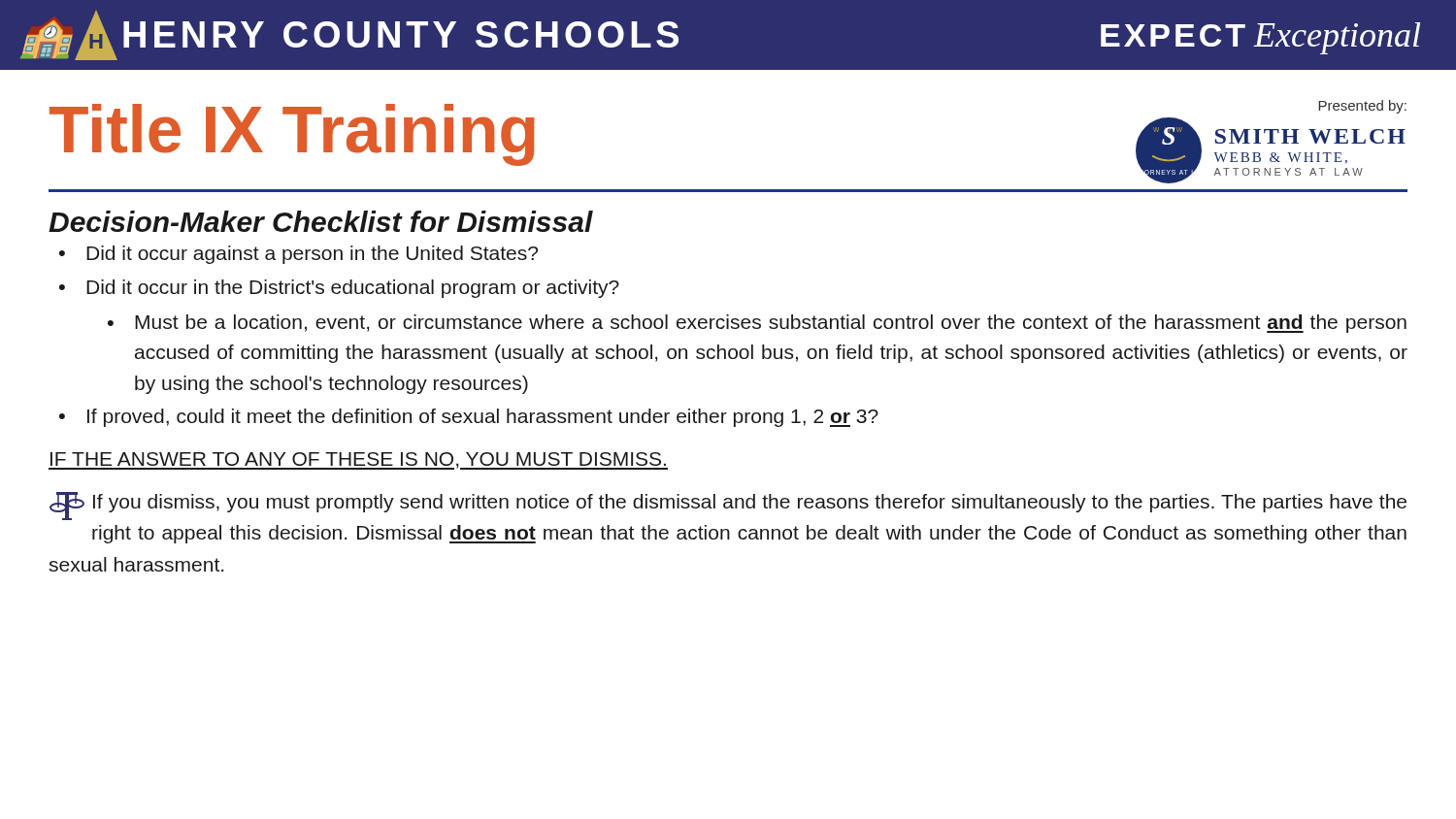Locate the block of text that opens with "• Did it occur in the District's"
This screenshot has height=819, width=1456.
pos(339,289)
